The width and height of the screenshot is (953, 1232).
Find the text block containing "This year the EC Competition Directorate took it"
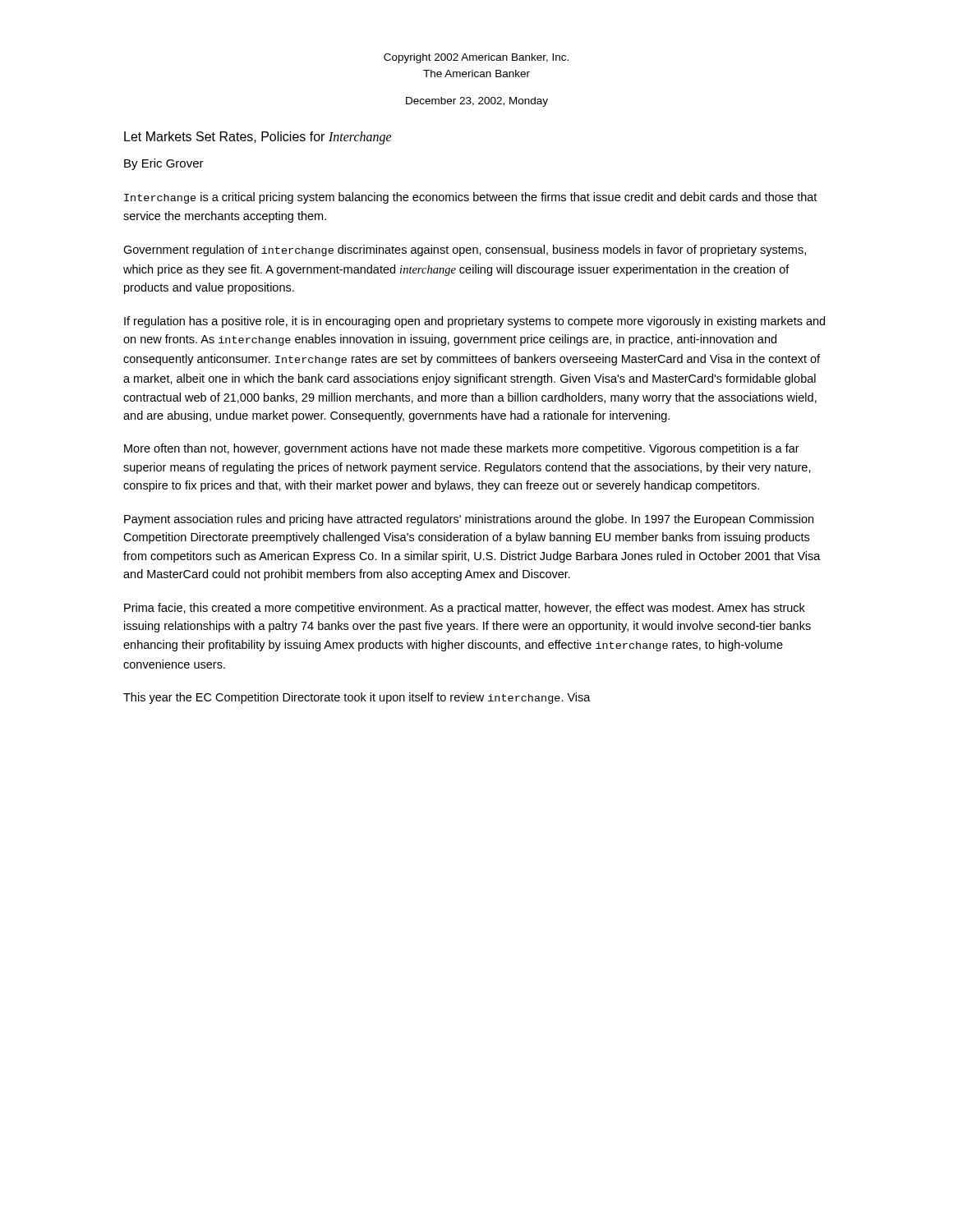coord(357,698)
